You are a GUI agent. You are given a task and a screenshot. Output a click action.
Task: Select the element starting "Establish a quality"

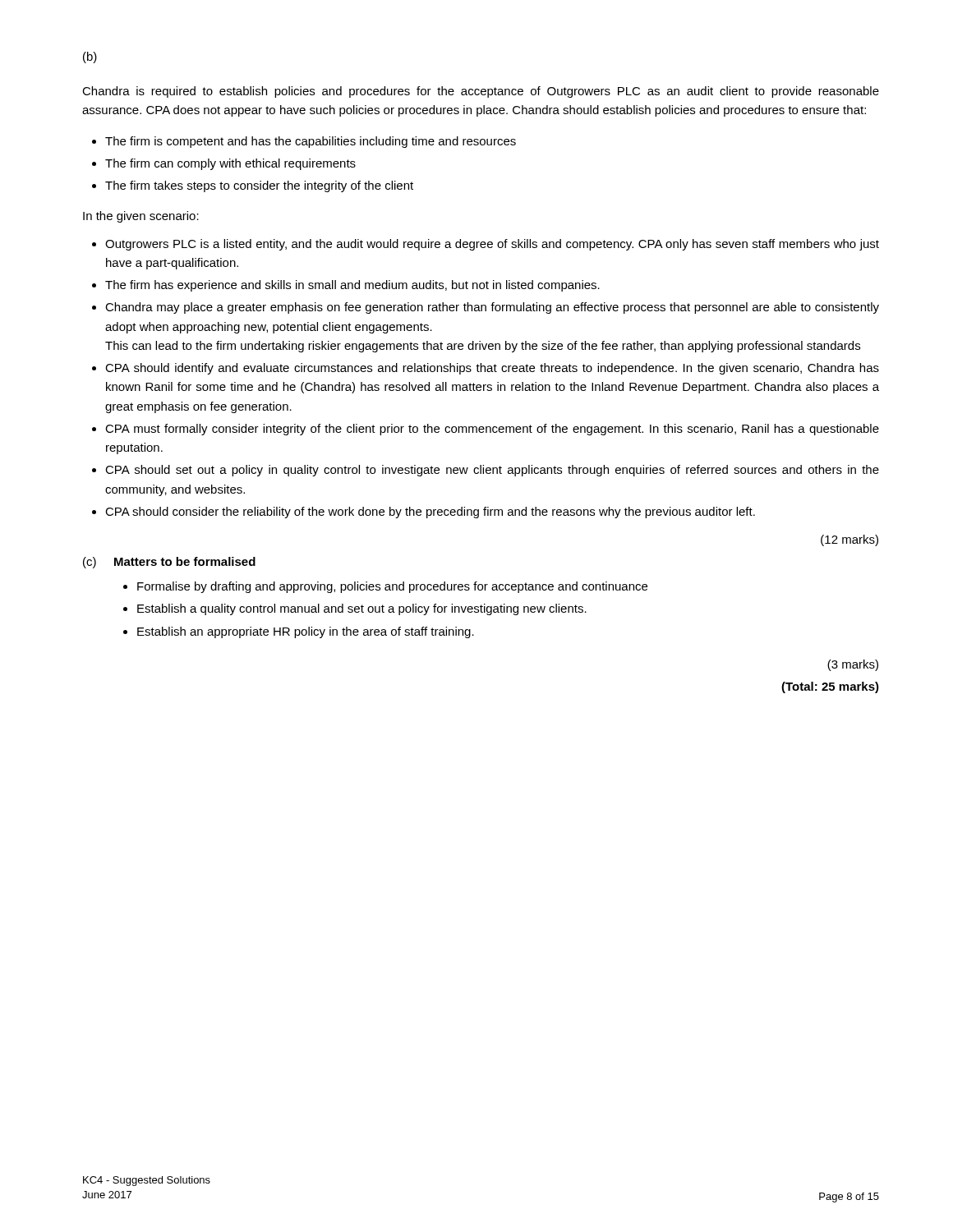pyautogui.click(x=508, y=609)
